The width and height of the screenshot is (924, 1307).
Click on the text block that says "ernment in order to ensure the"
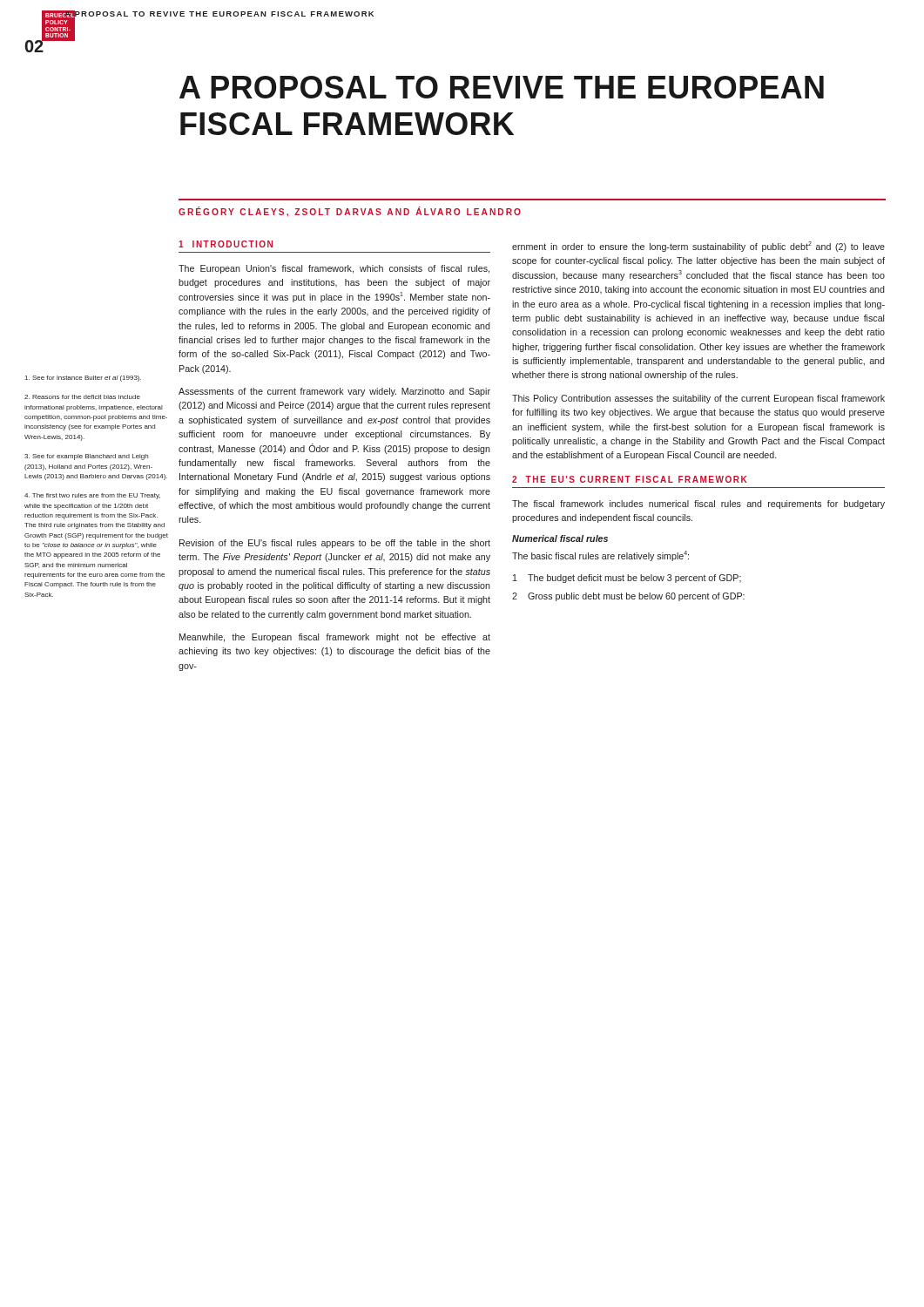(698, 311)
